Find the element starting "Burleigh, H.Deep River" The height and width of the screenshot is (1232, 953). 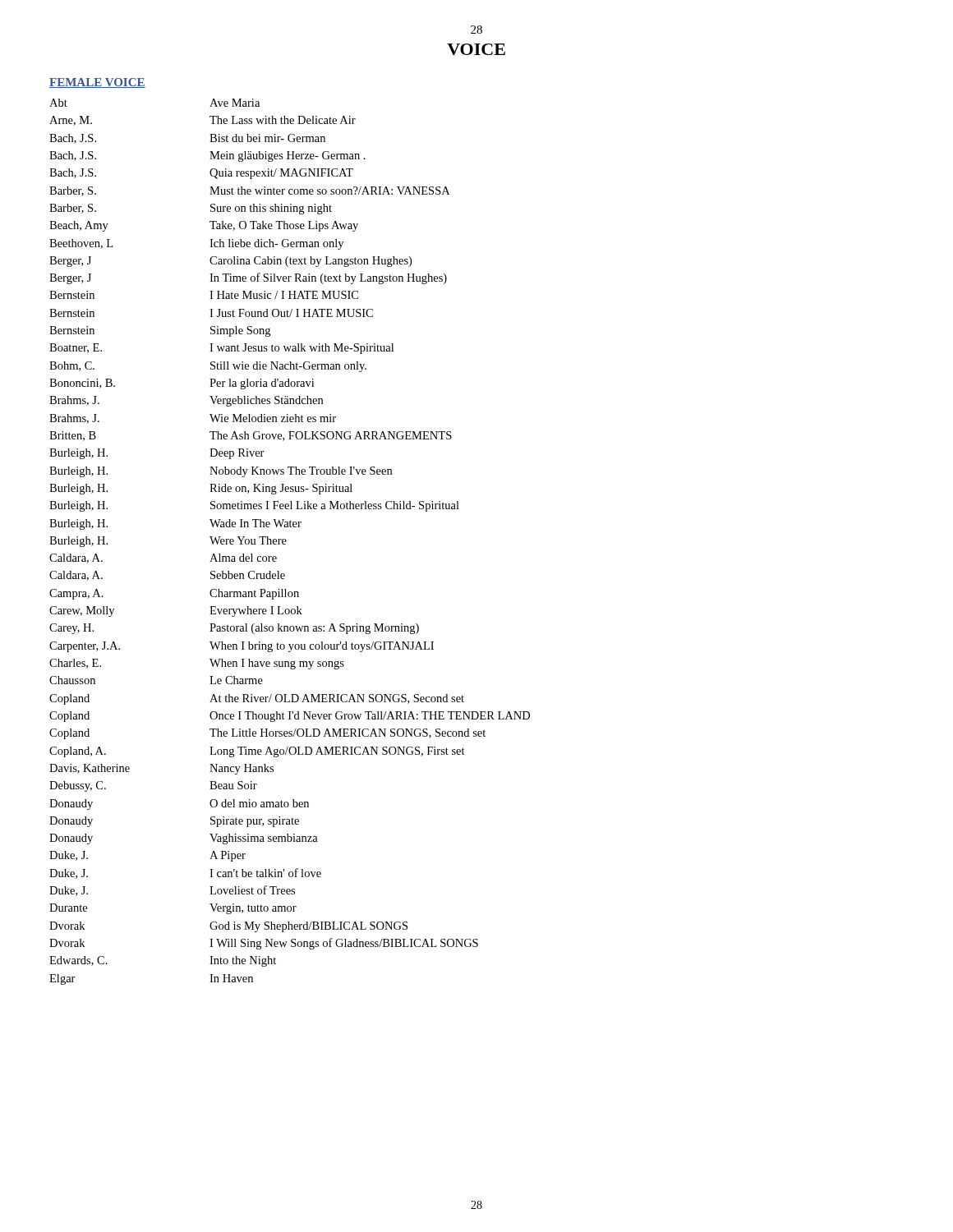(78, 454)
